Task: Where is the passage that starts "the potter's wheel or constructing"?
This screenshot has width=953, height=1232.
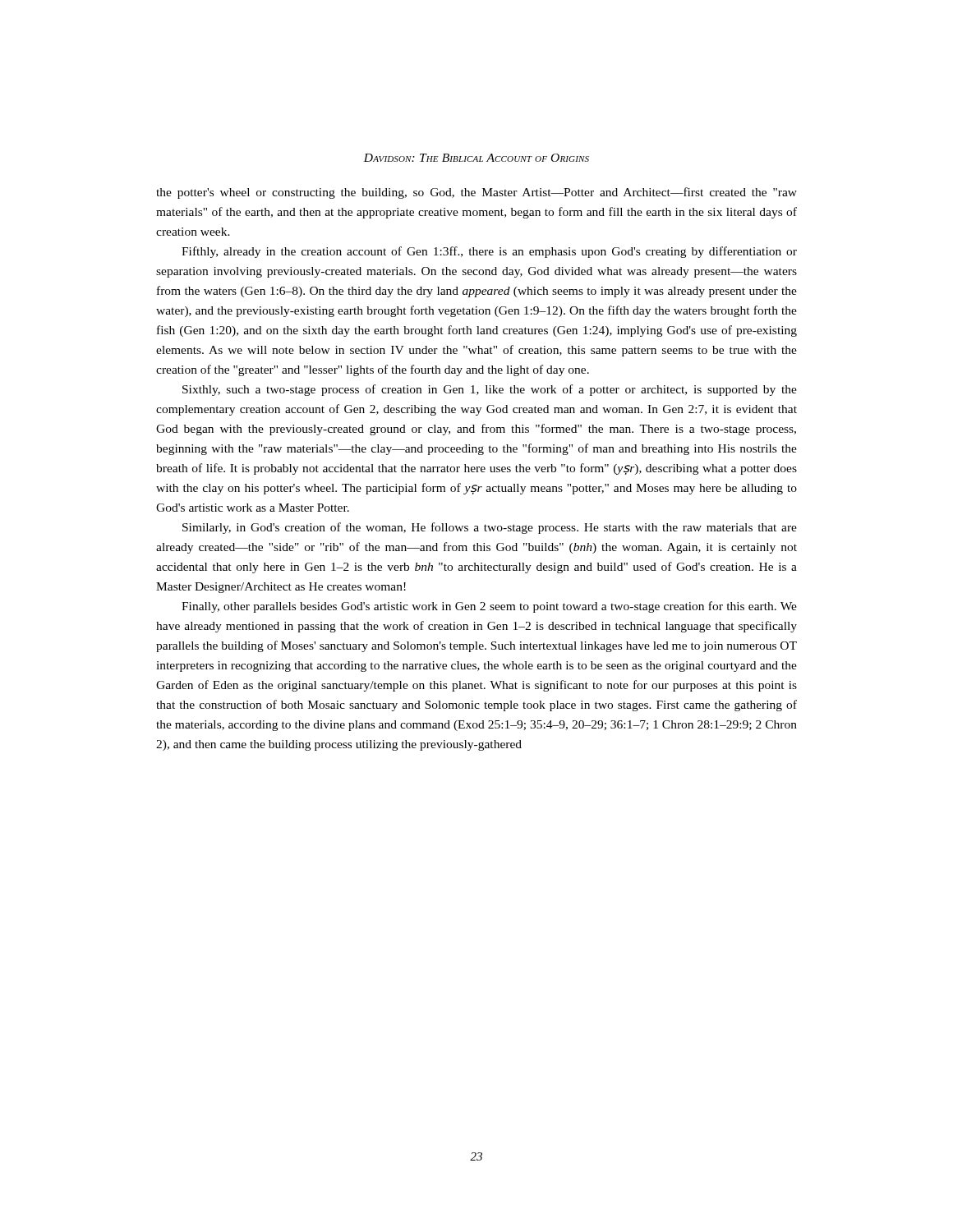Action: 476,212
